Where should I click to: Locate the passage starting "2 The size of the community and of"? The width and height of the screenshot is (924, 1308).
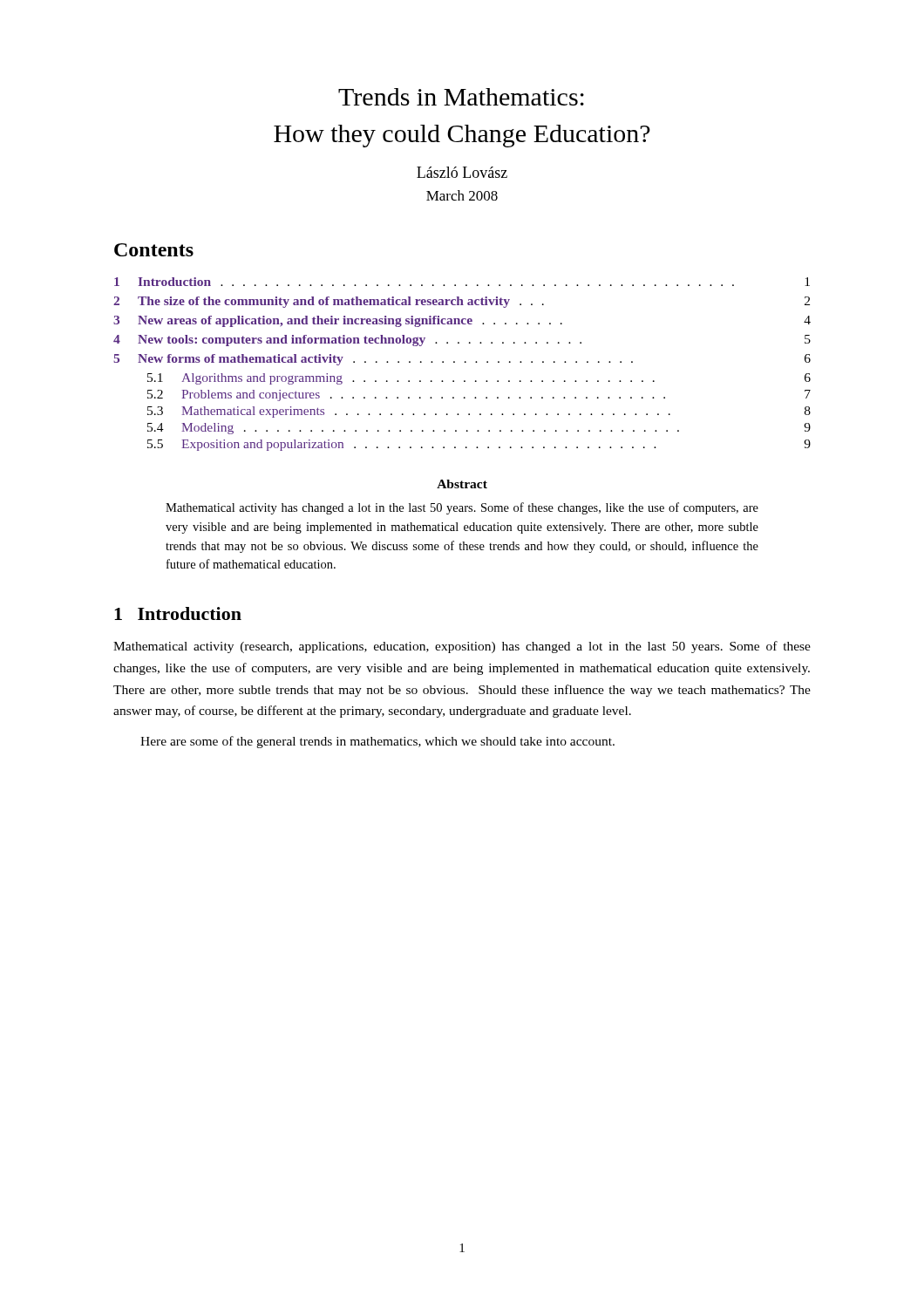click(x=462, y=301)
